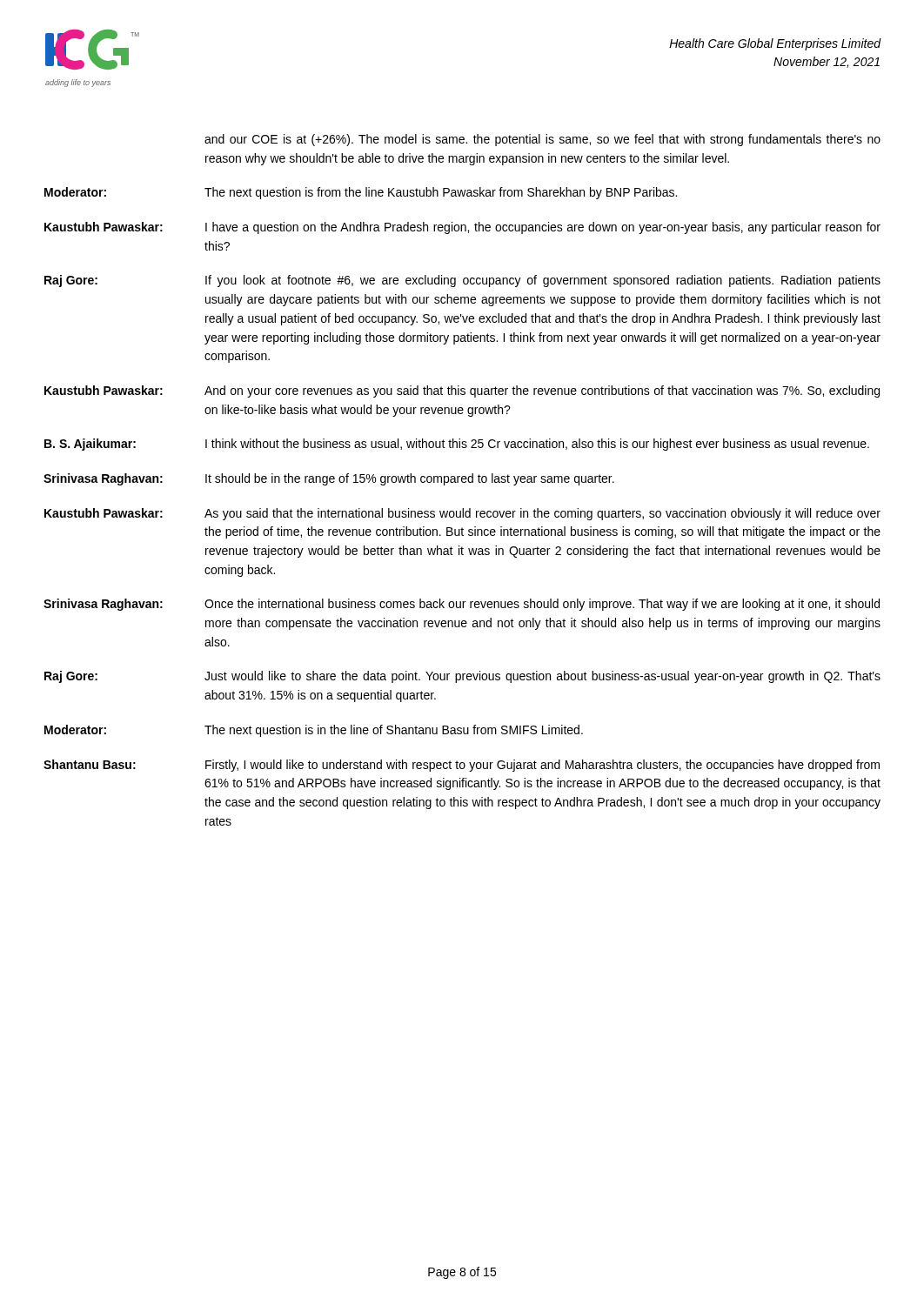
Task: Click the passage that begins "Moderator: The next question is in the"
Action: pos(462,730)
